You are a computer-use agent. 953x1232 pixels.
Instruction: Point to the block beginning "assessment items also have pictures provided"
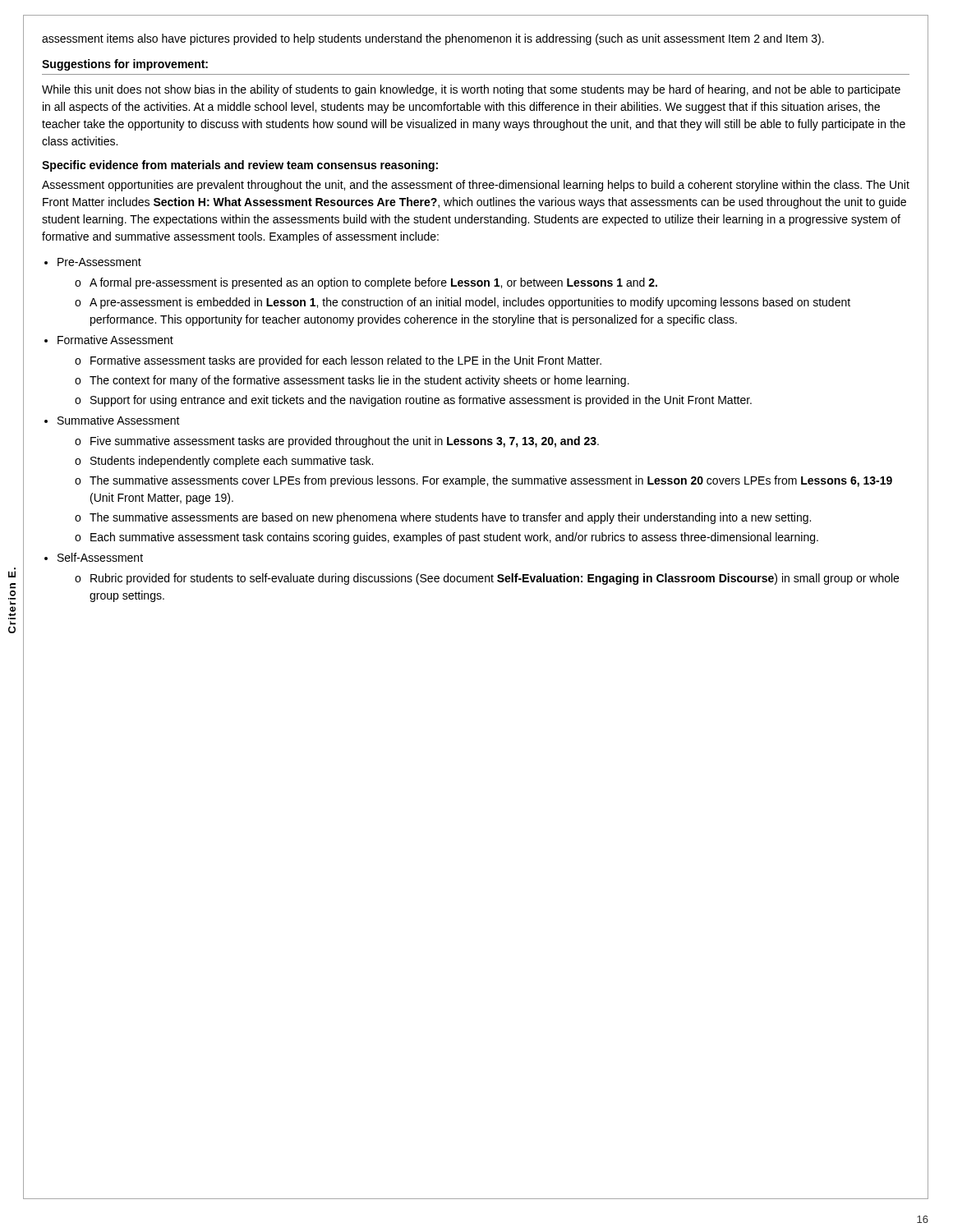tap(433, 39)
